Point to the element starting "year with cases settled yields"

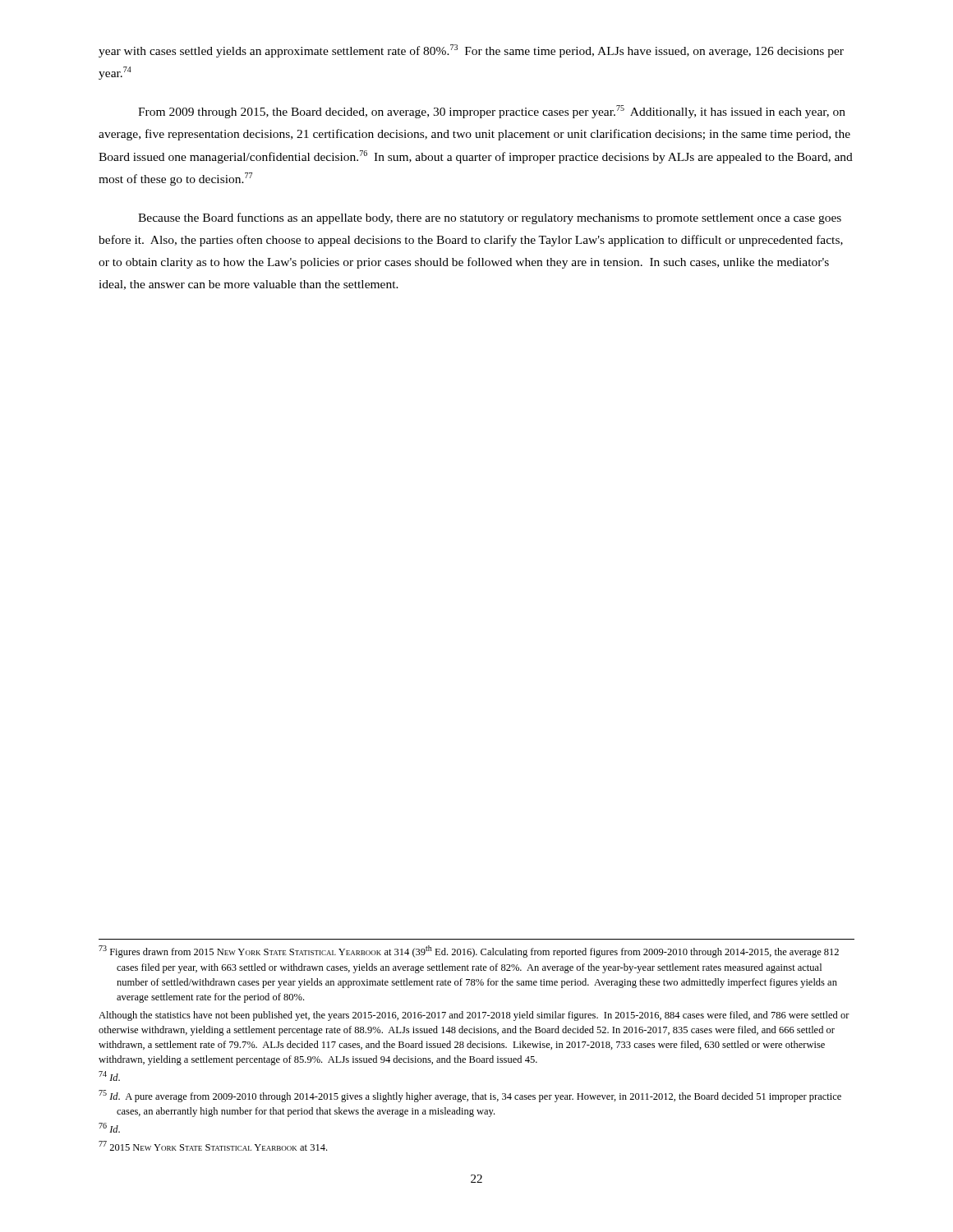(471, 61)
